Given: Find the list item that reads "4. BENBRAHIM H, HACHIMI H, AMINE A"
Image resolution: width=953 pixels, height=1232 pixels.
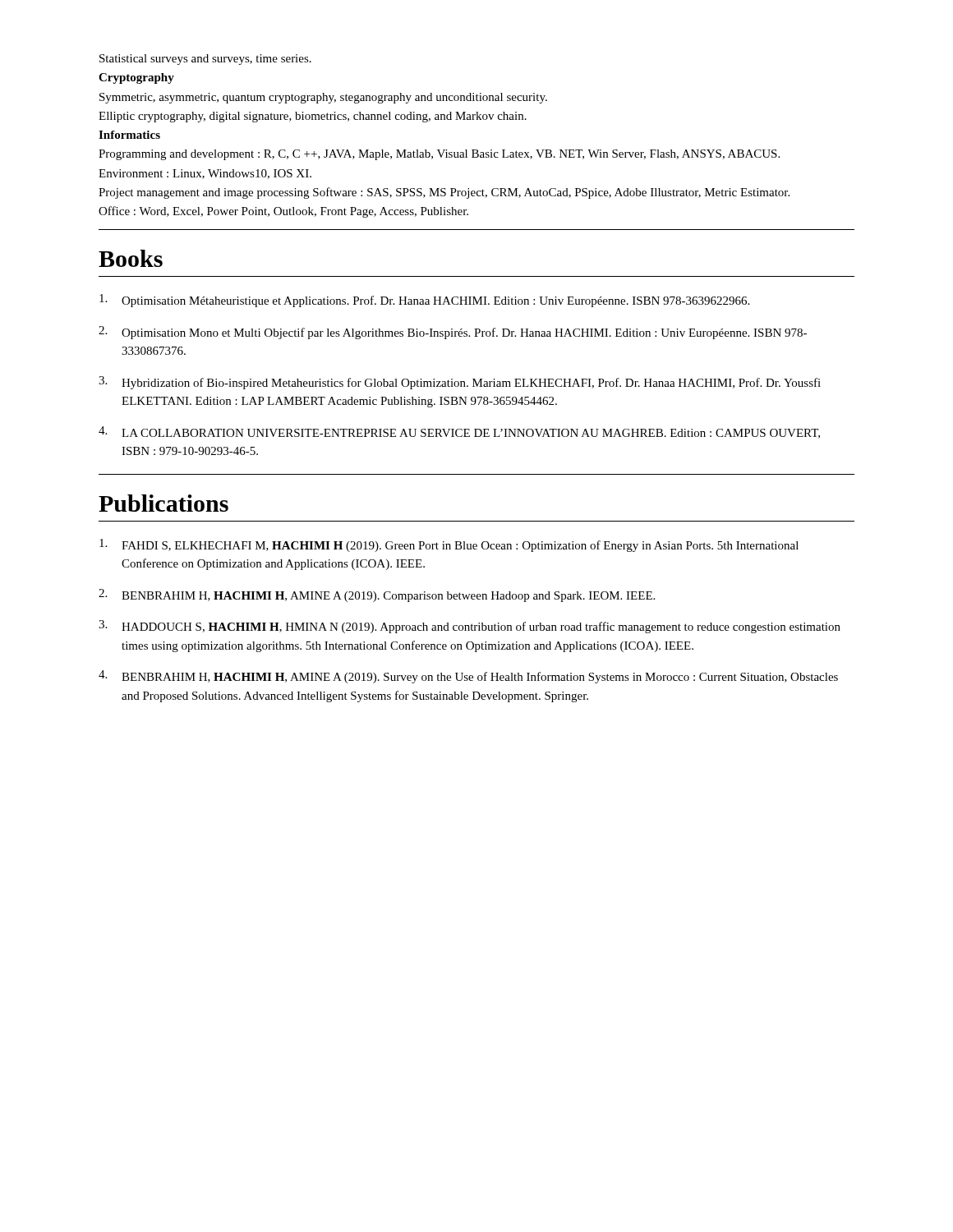Looking at the screenshot, I should [476, 686].
